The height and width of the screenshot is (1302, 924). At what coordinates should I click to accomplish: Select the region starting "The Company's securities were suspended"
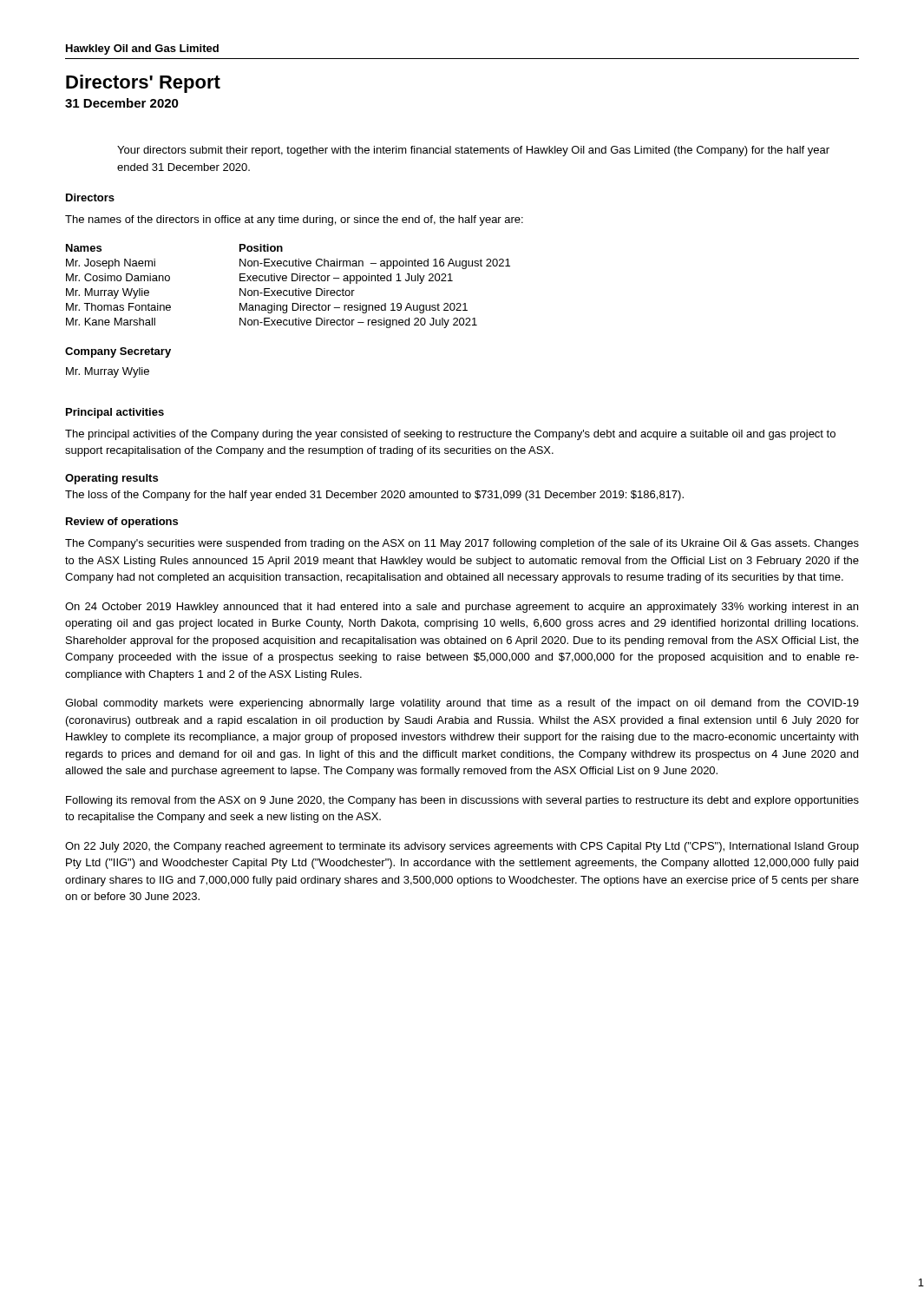[x=462, y=560]
